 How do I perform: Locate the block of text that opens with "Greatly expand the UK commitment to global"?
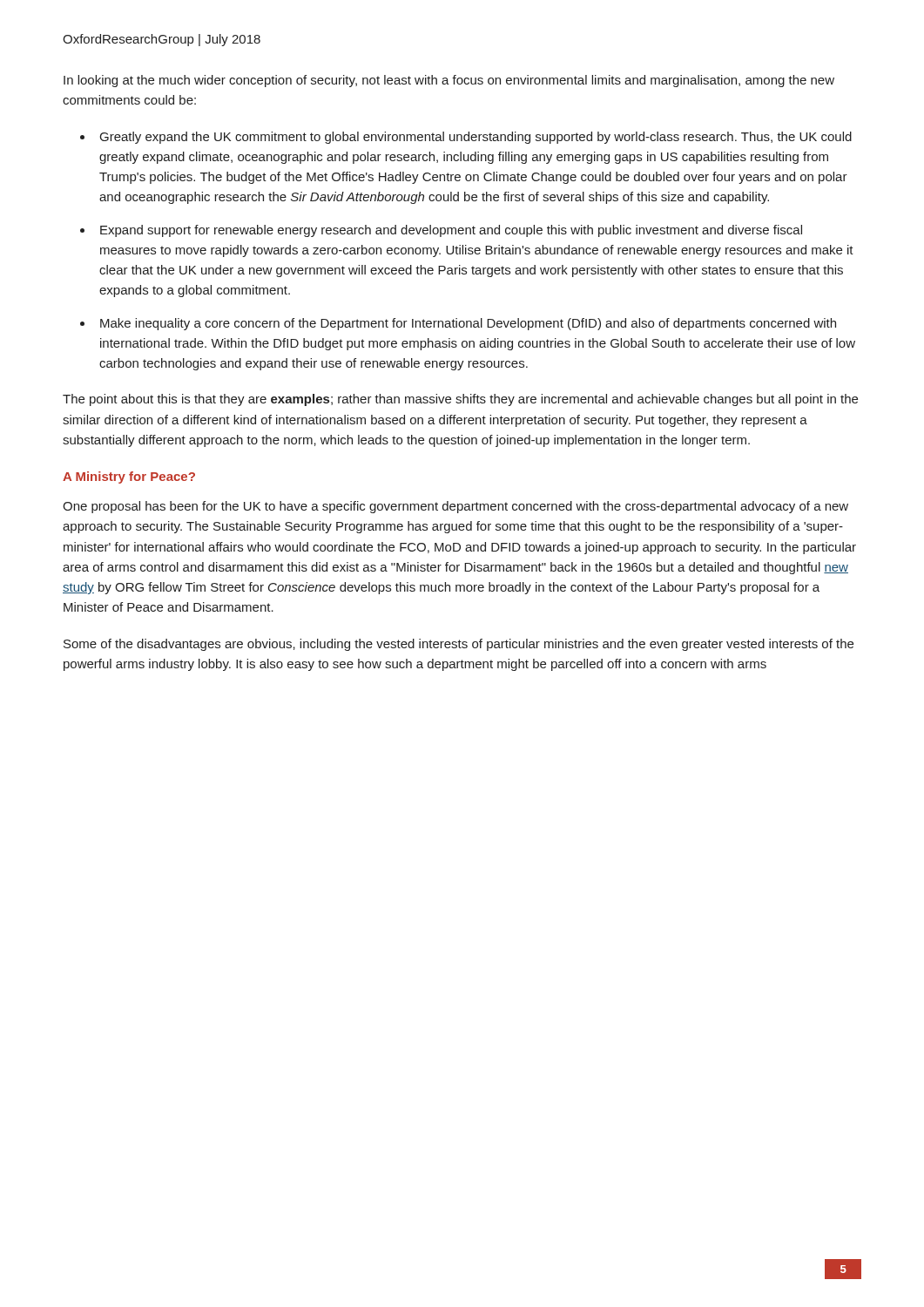click(476, 166)
